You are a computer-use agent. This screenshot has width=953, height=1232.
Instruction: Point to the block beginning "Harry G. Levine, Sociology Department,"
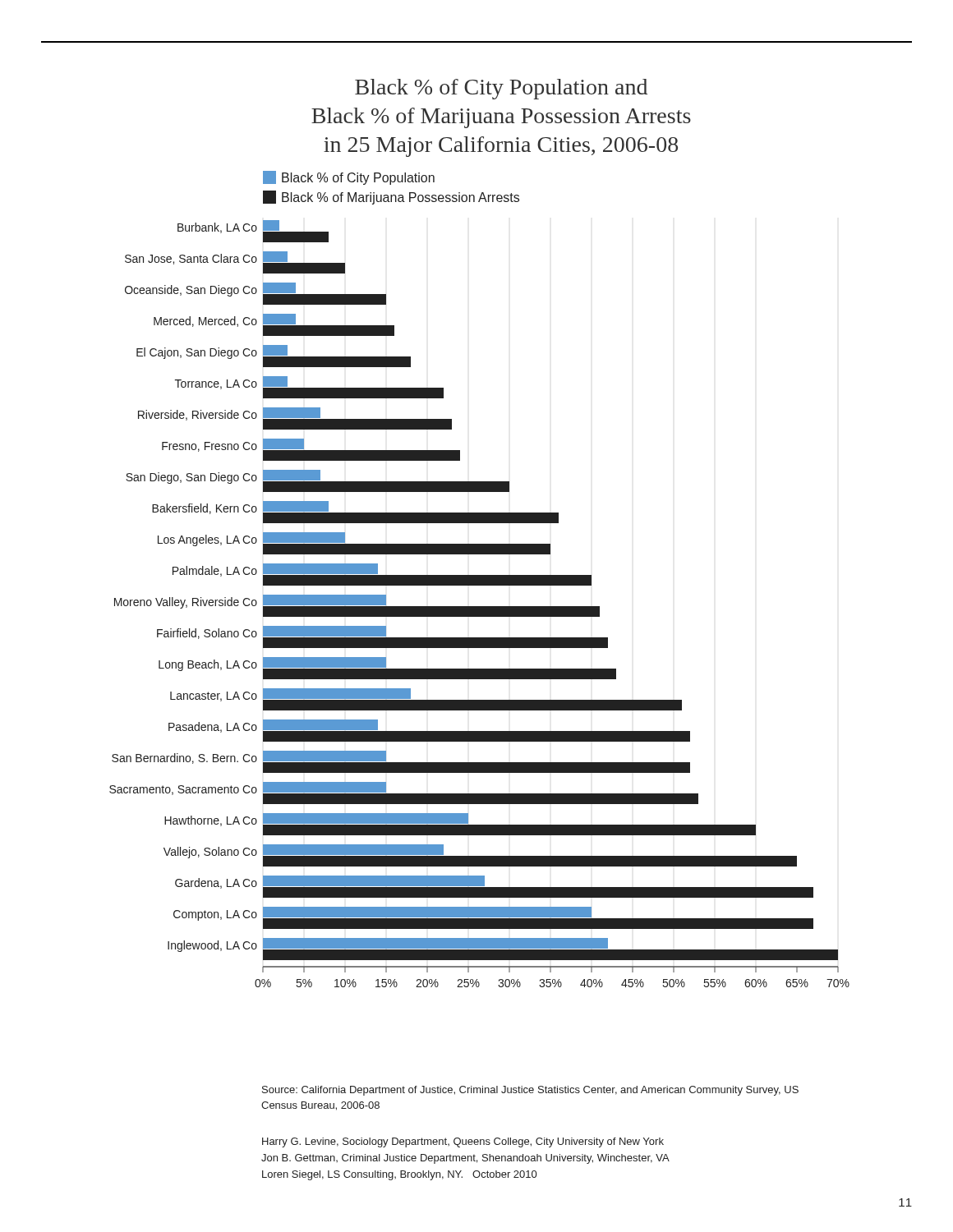[465, 1158]
